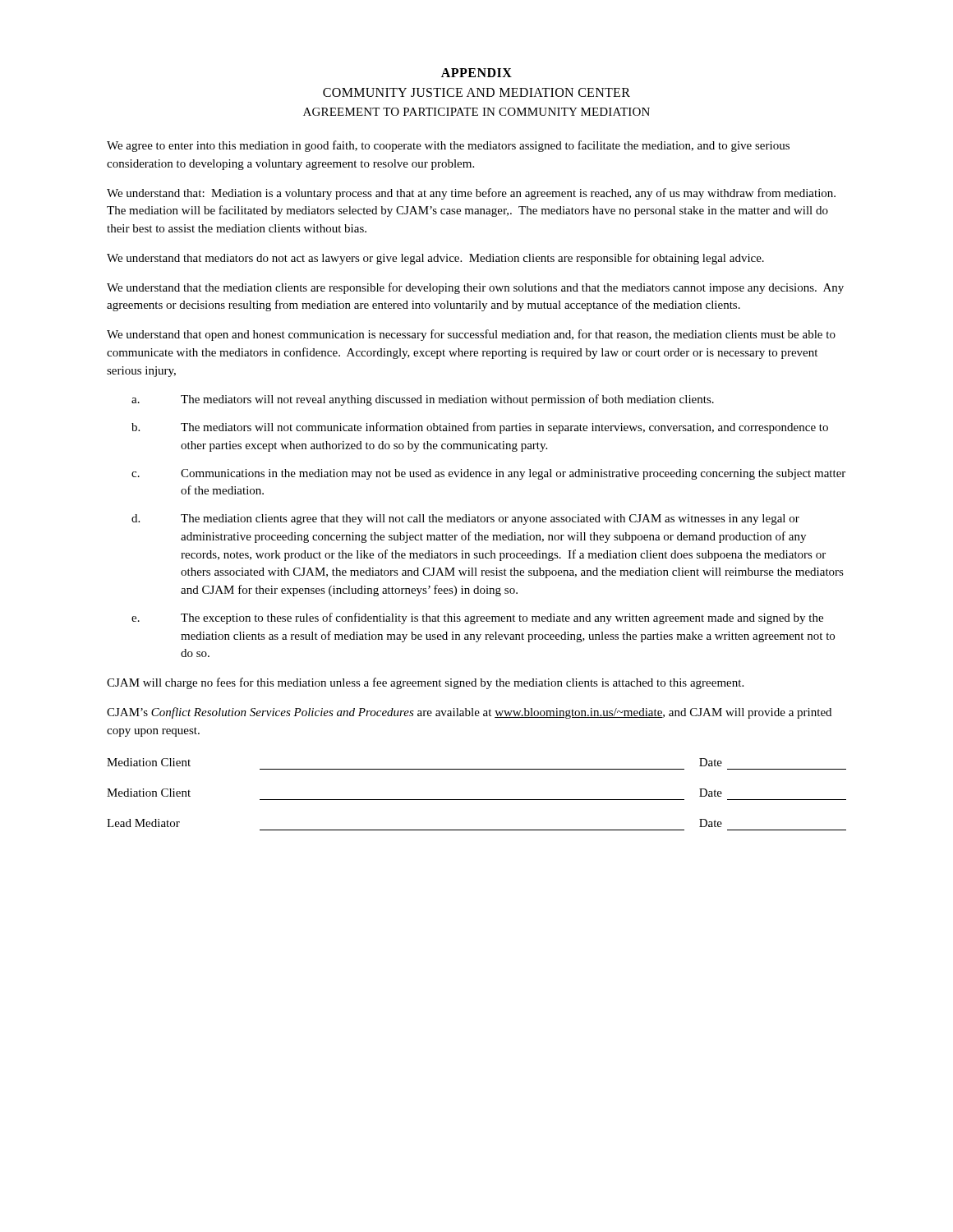Click on the text starting "CJAM’s Conflict Resolution Services Policies and Procedures"
The height and width of the screenshot is (1232, 953).
click(x=476, y=722)
